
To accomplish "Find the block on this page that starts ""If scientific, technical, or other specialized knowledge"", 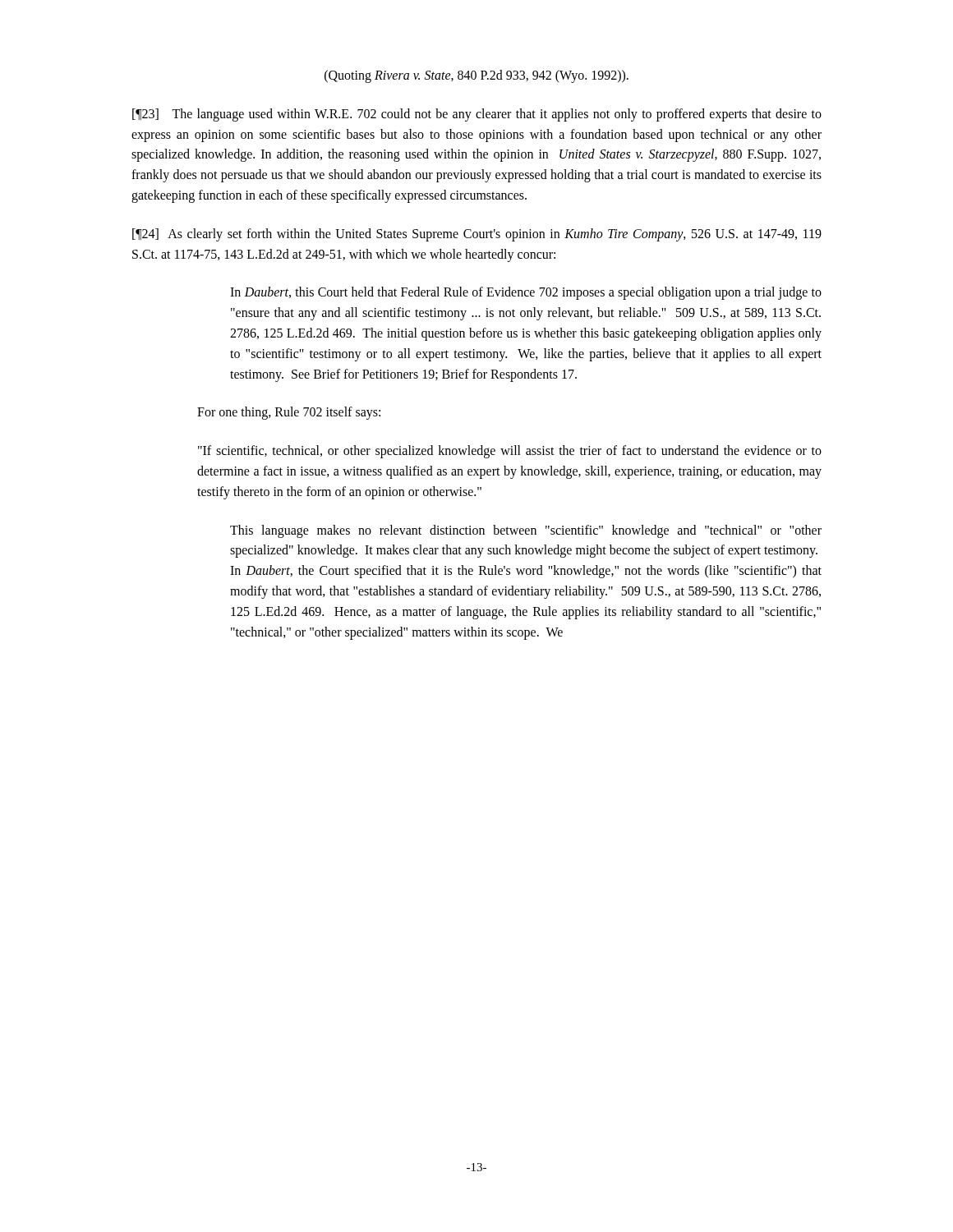I will pyautogui.click(x=509, y=471).
